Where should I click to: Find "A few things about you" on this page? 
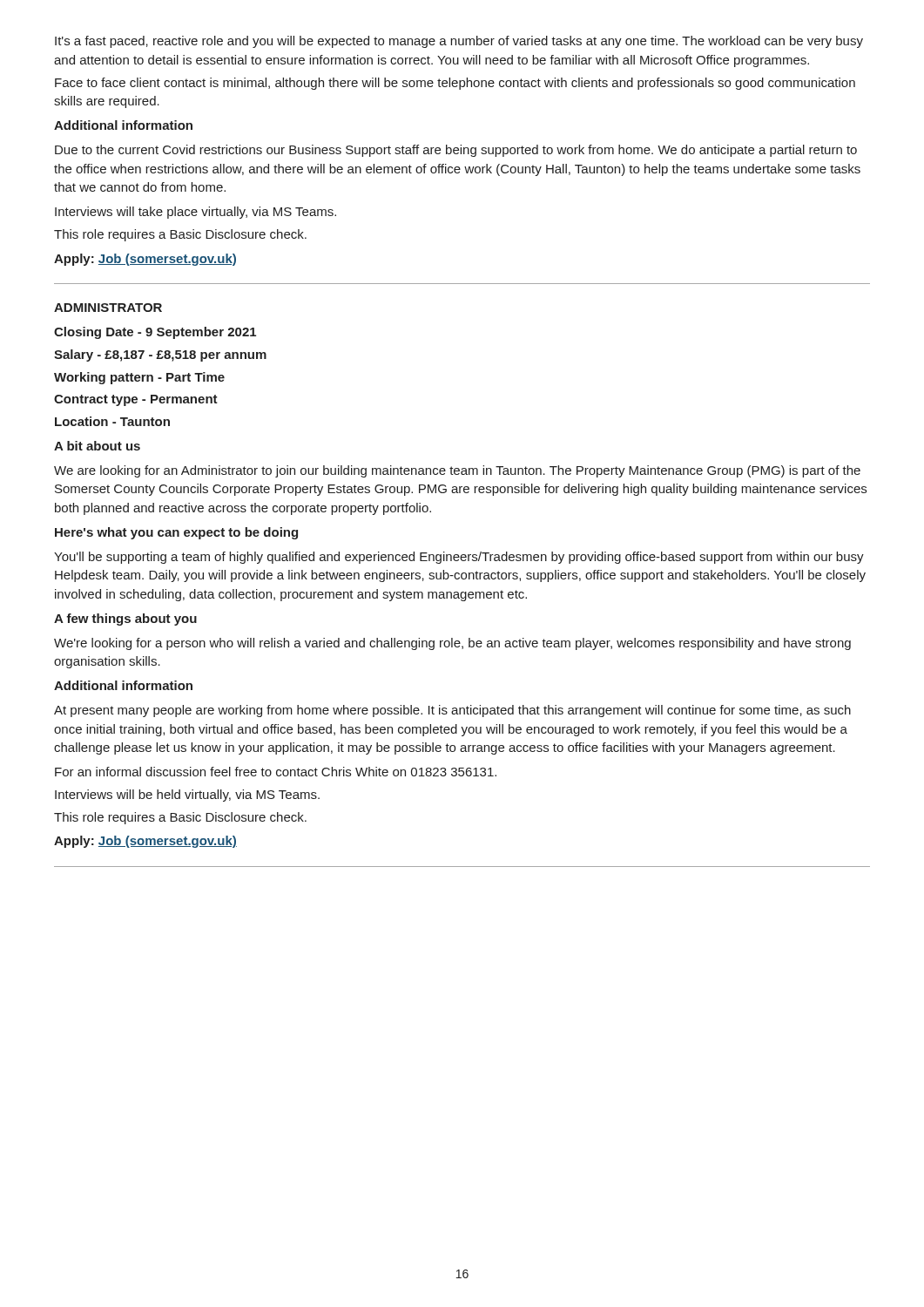(x=125, y=620)
